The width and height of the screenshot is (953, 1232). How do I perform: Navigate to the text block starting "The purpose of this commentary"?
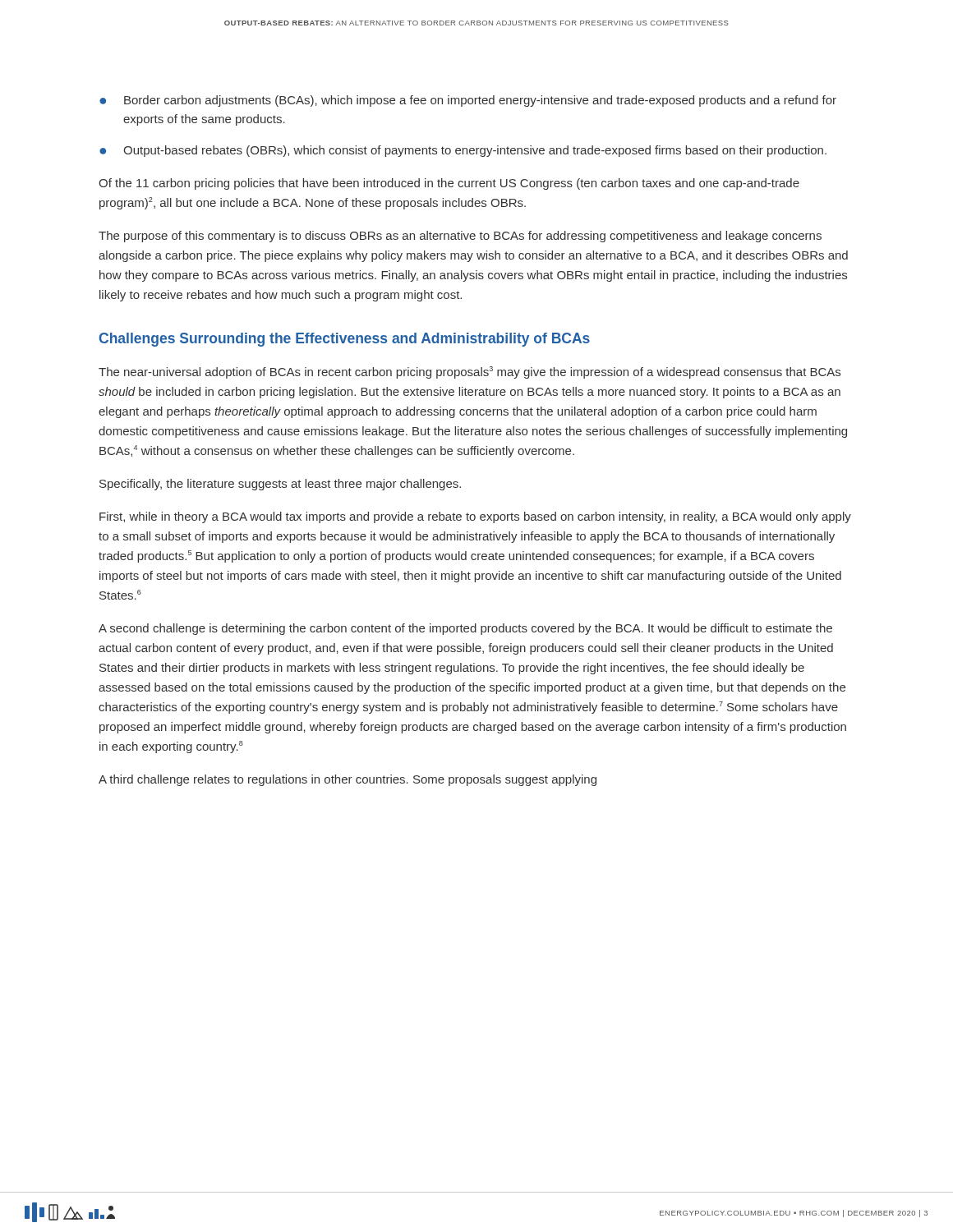click(x=473, y=265)
